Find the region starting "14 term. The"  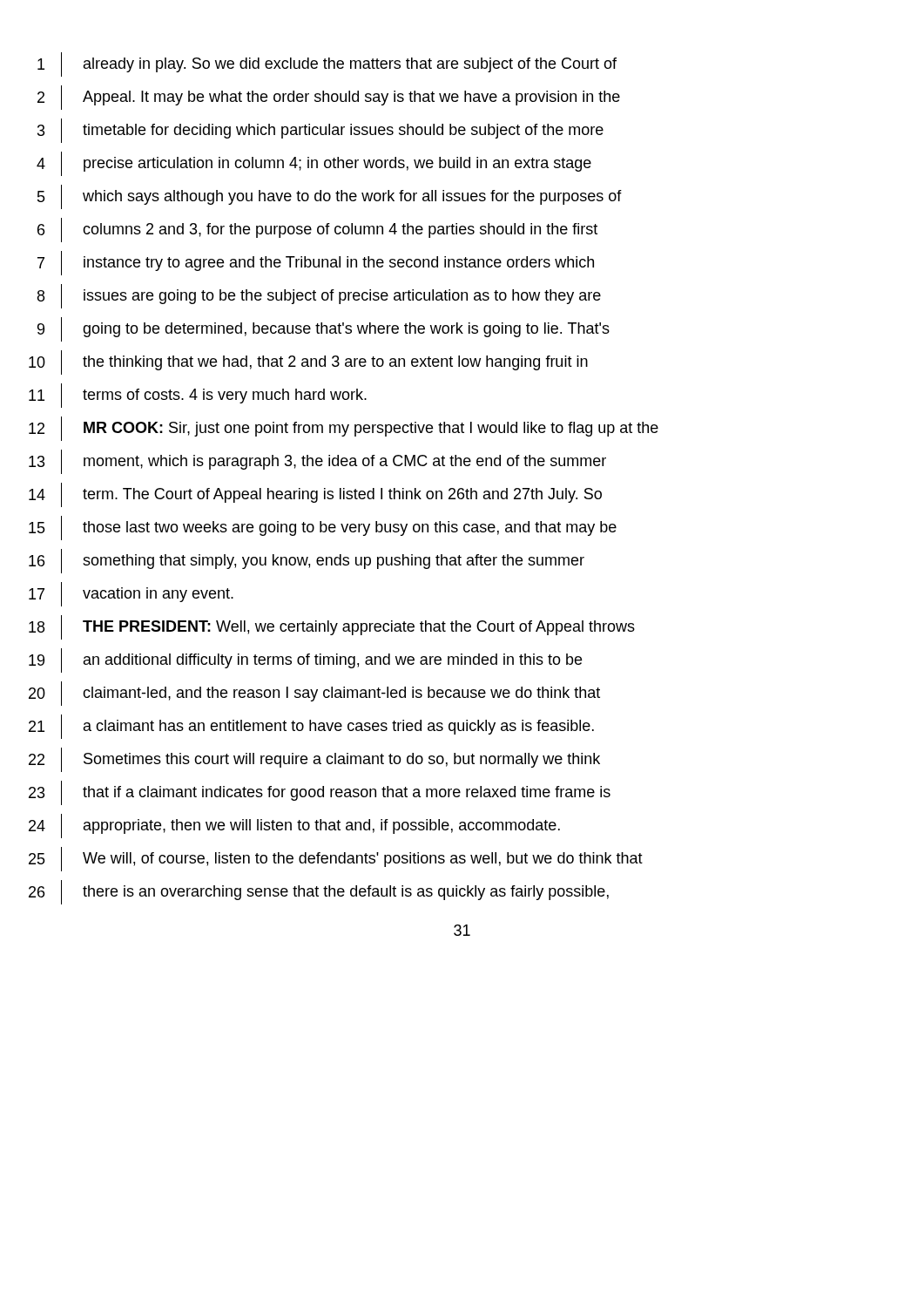point(462,495)
